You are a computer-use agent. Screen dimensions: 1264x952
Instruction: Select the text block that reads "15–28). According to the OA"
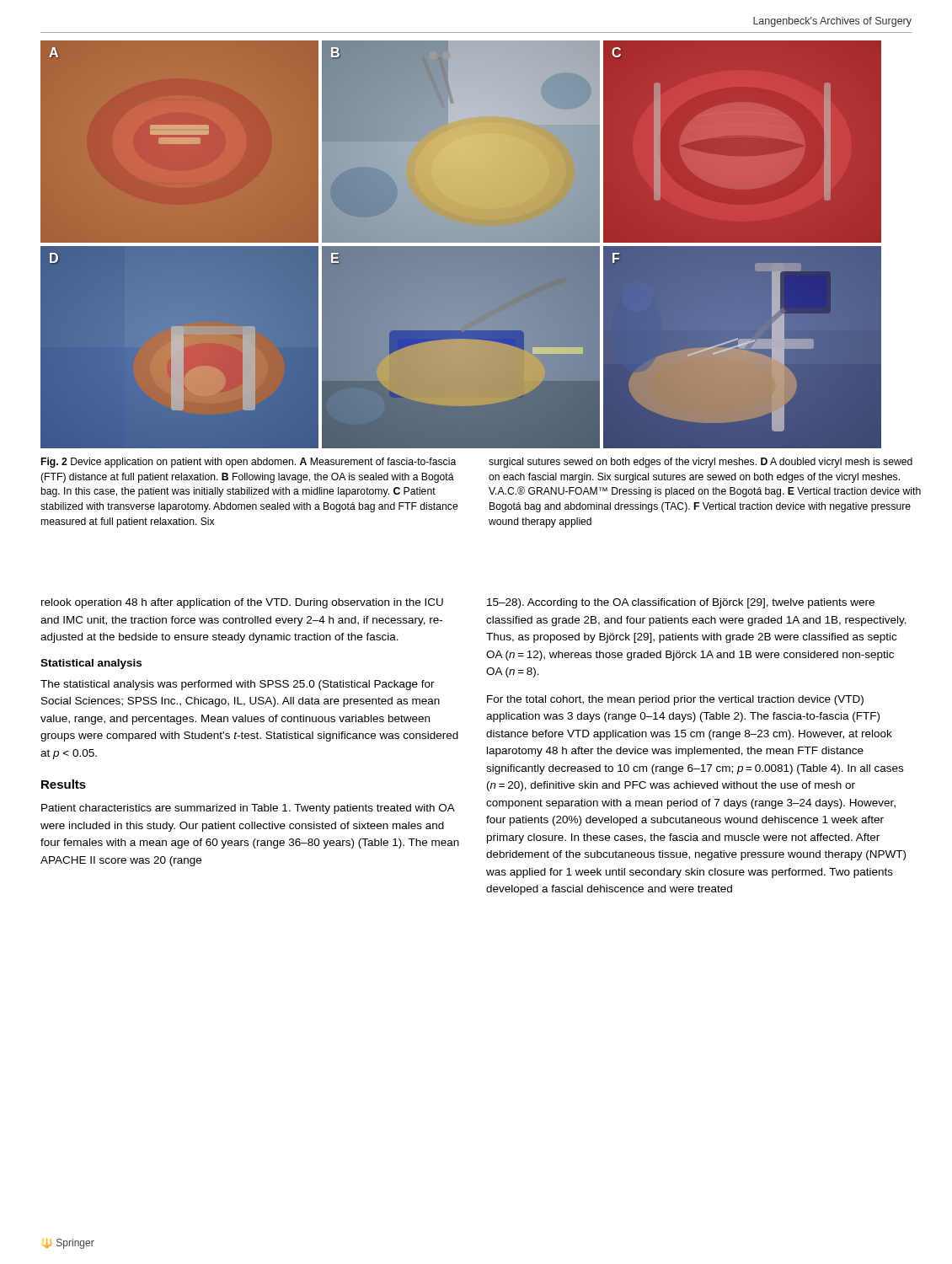pos(697,637)
